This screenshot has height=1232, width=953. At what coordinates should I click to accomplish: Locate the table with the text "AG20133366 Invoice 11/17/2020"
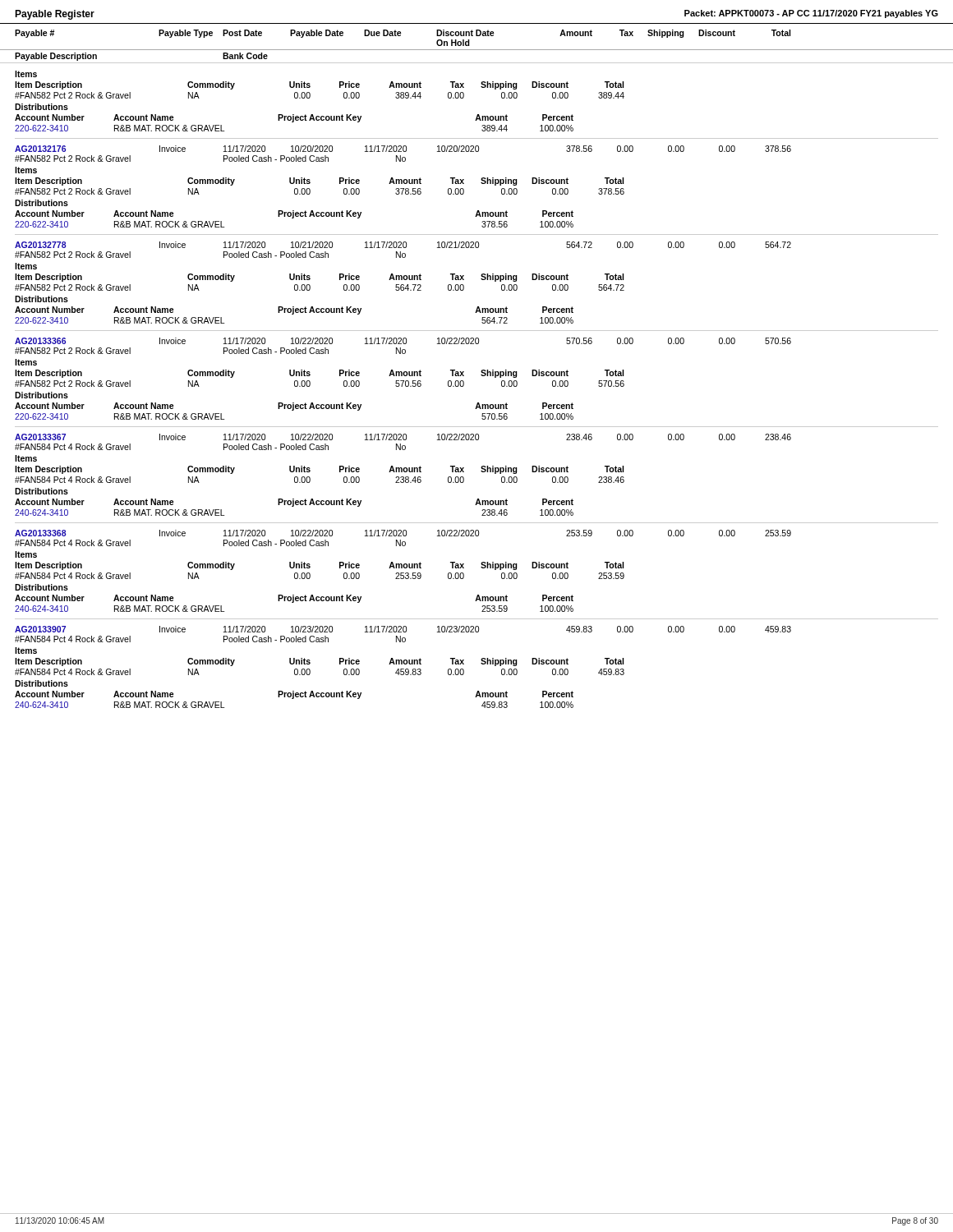point(476,345)
